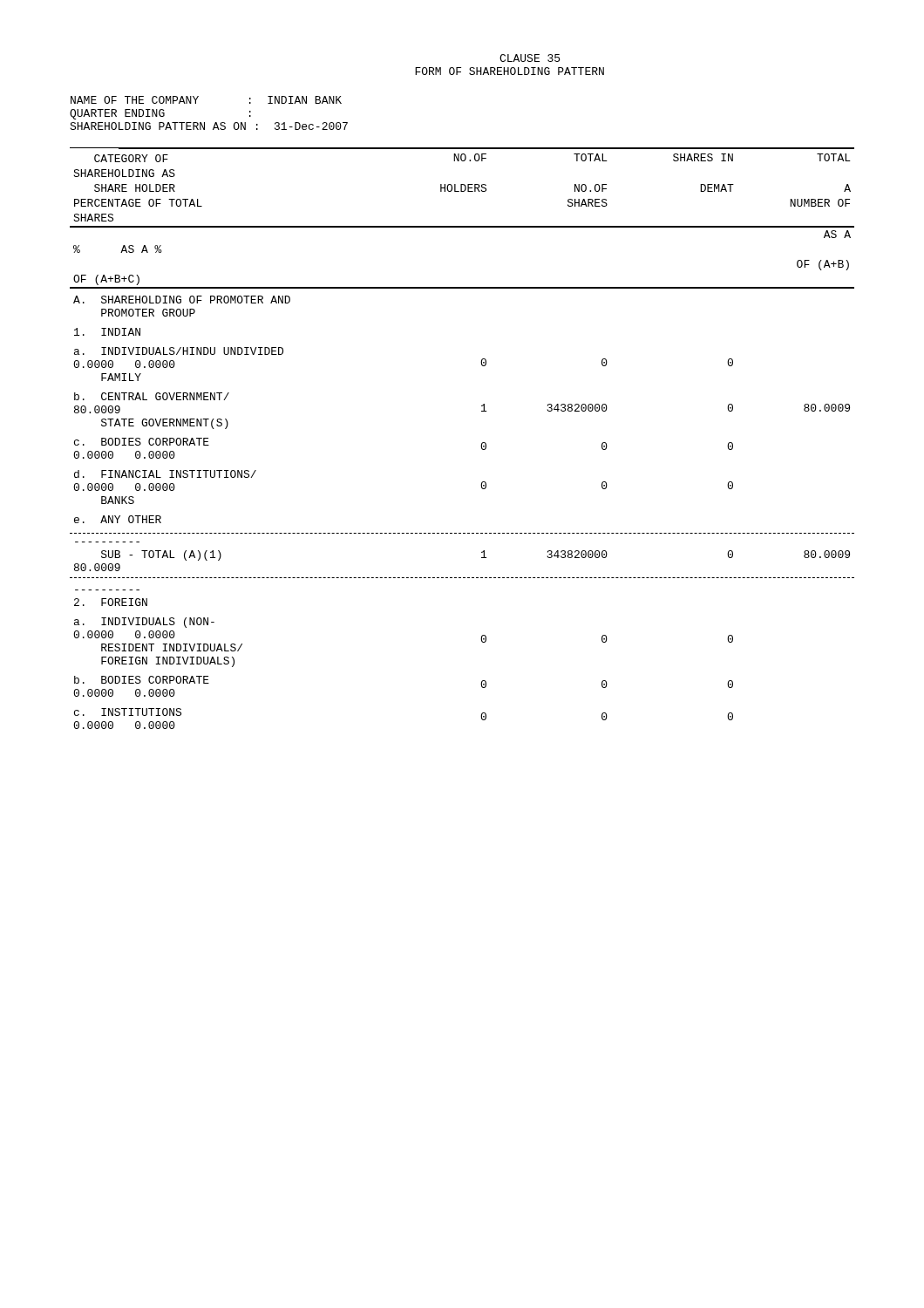Locate the table

[x=462, y=441]
